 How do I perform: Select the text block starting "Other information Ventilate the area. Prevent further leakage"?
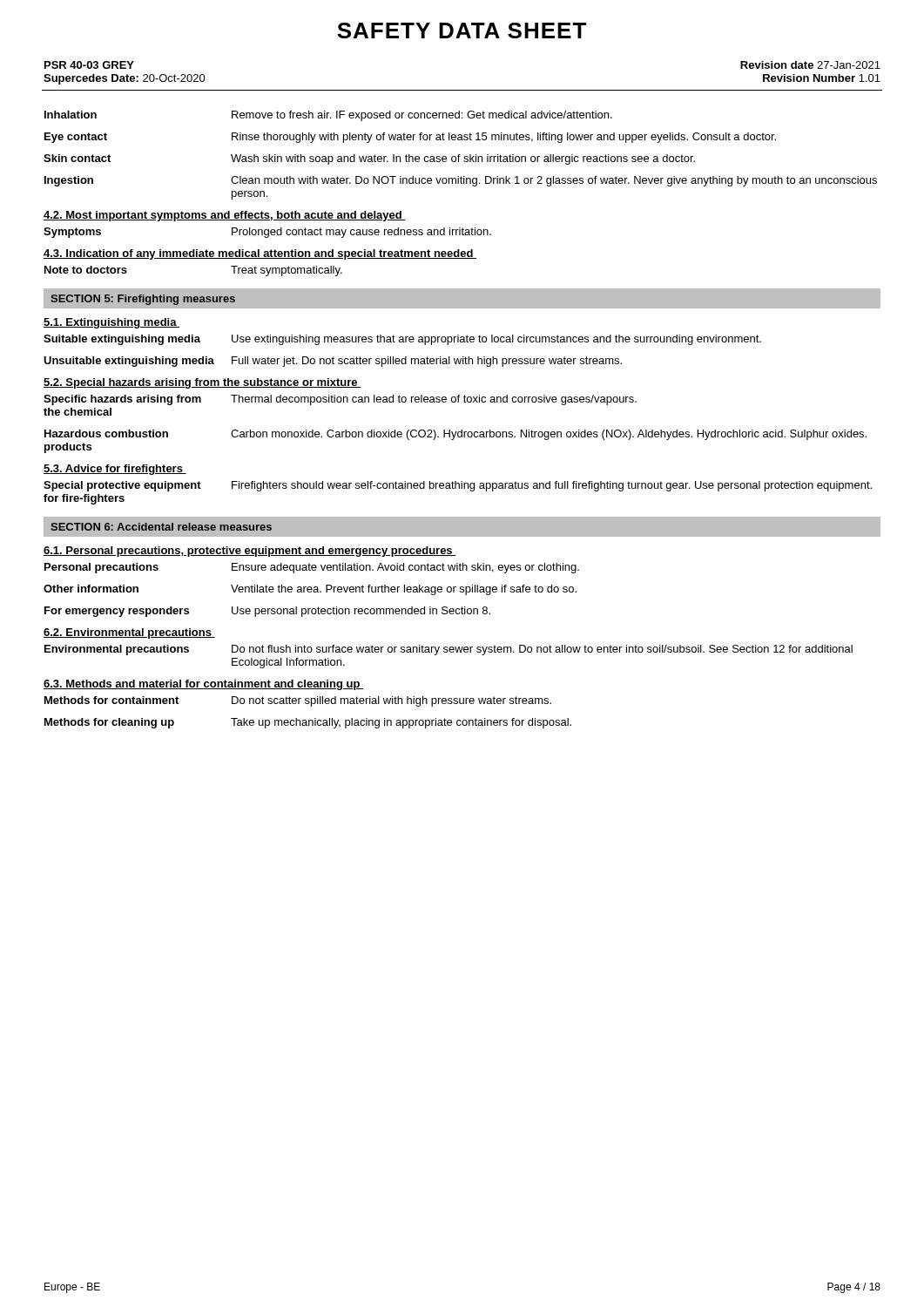pyautogui.click(x=462, y=589)
